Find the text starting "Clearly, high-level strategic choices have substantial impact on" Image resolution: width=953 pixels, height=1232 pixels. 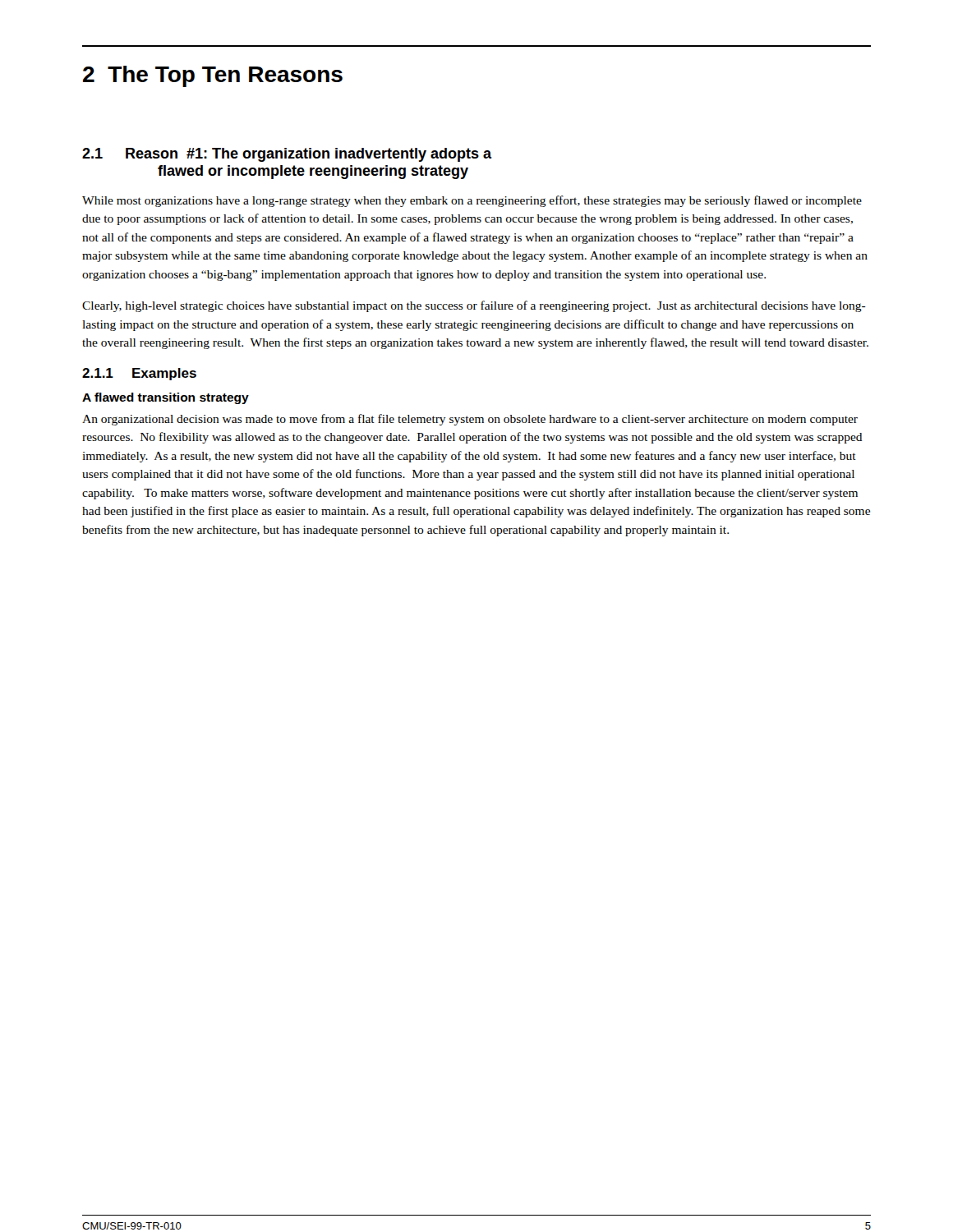pos(476,324)
